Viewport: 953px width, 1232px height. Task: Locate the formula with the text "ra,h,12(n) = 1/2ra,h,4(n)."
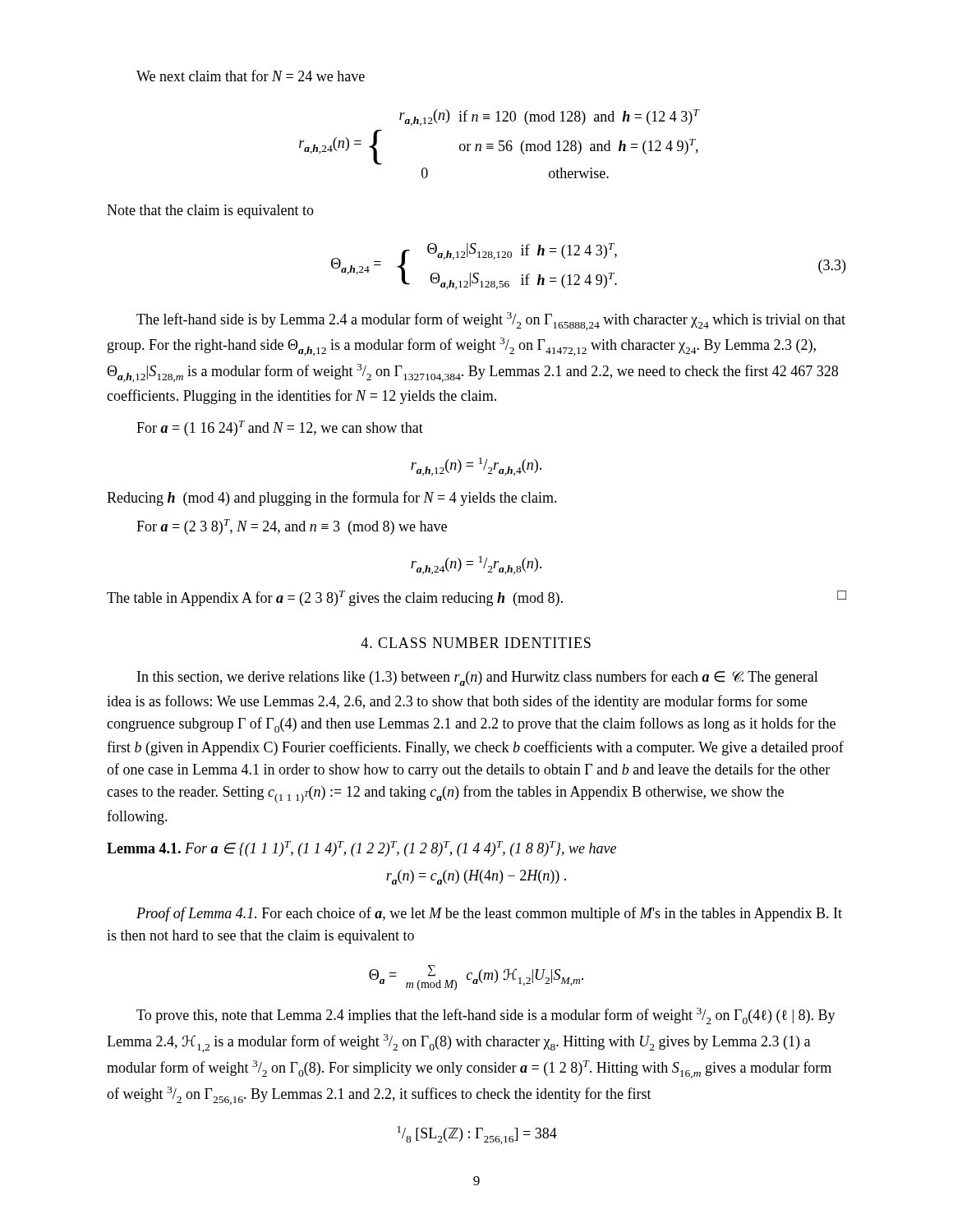(x=476, y=465)
